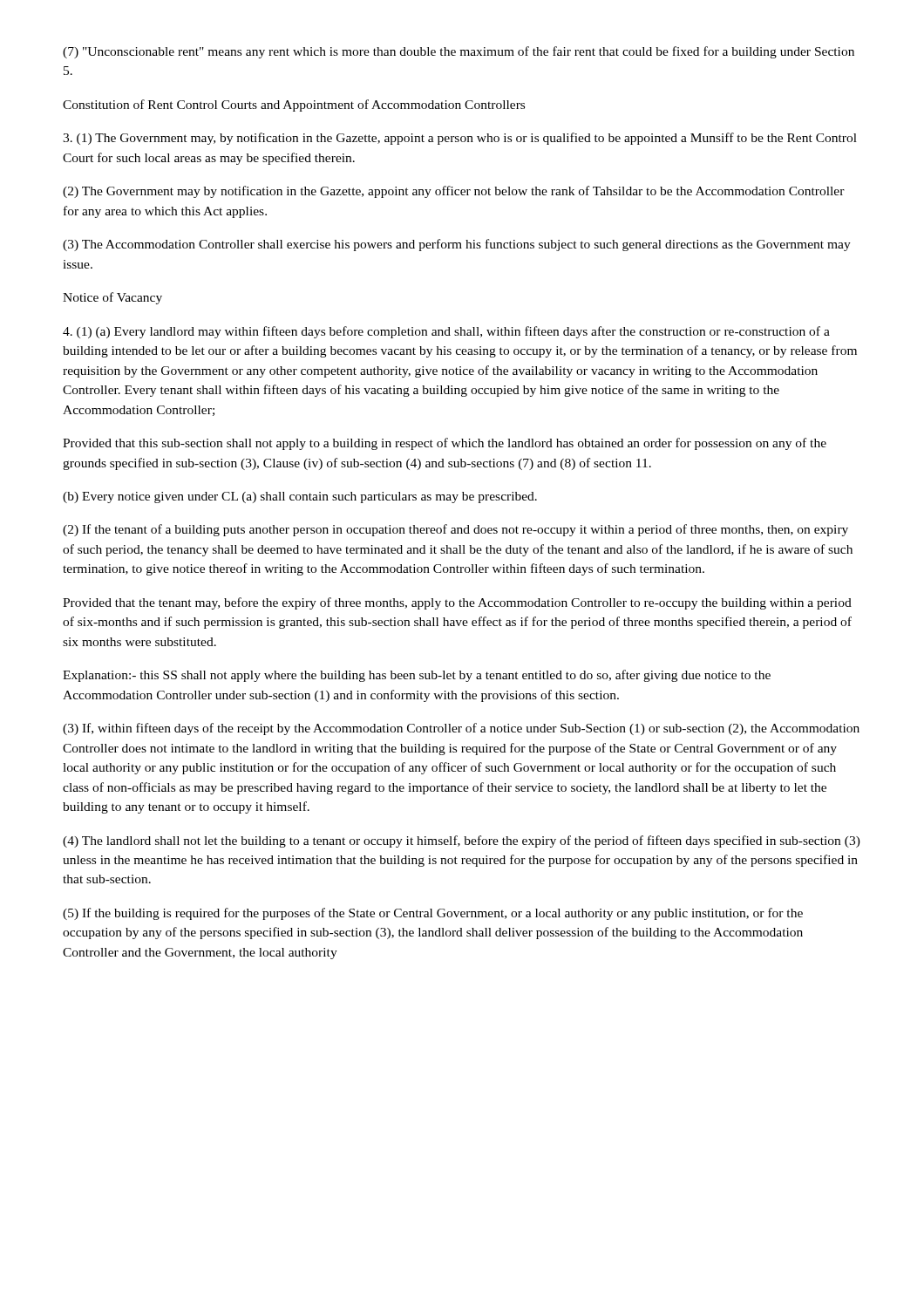Select the text block containing "(1) The Government may, by notification in the"

coord(460,147)
